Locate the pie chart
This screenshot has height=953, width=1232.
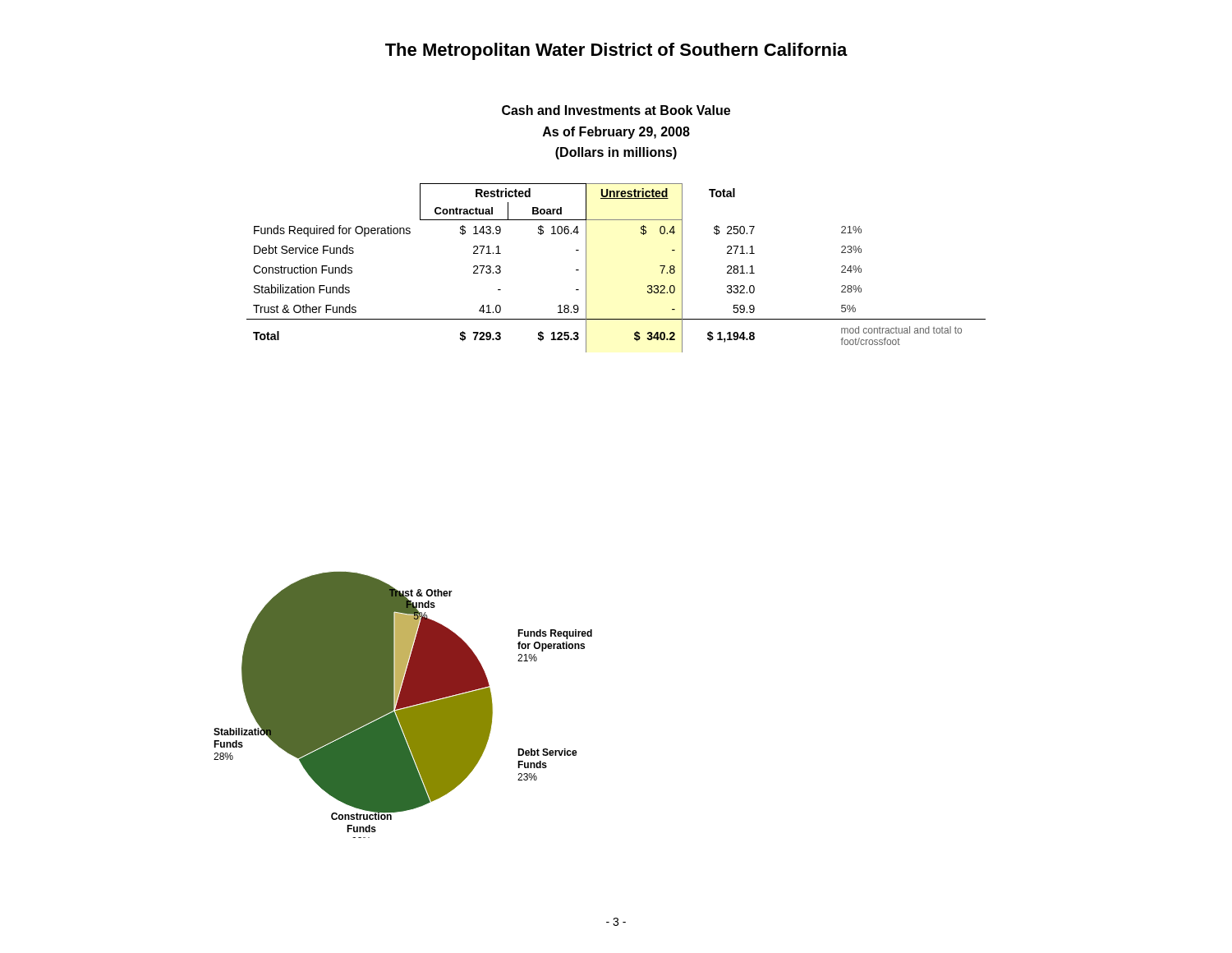click(x=394, y=698)
